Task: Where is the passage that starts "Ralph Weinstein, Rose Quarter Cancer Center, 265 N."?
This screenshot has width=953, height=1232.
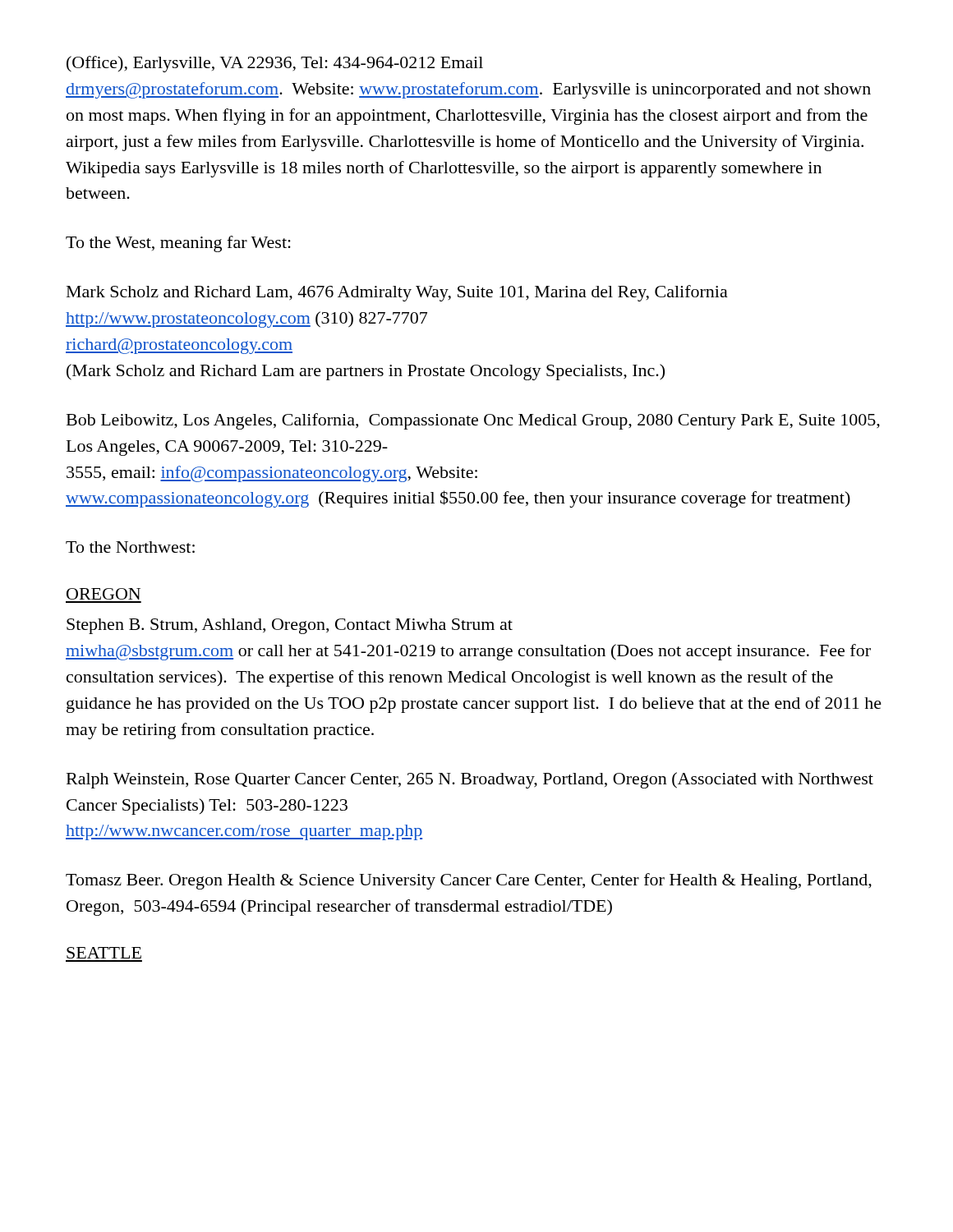Action: [x=470, y=780]
